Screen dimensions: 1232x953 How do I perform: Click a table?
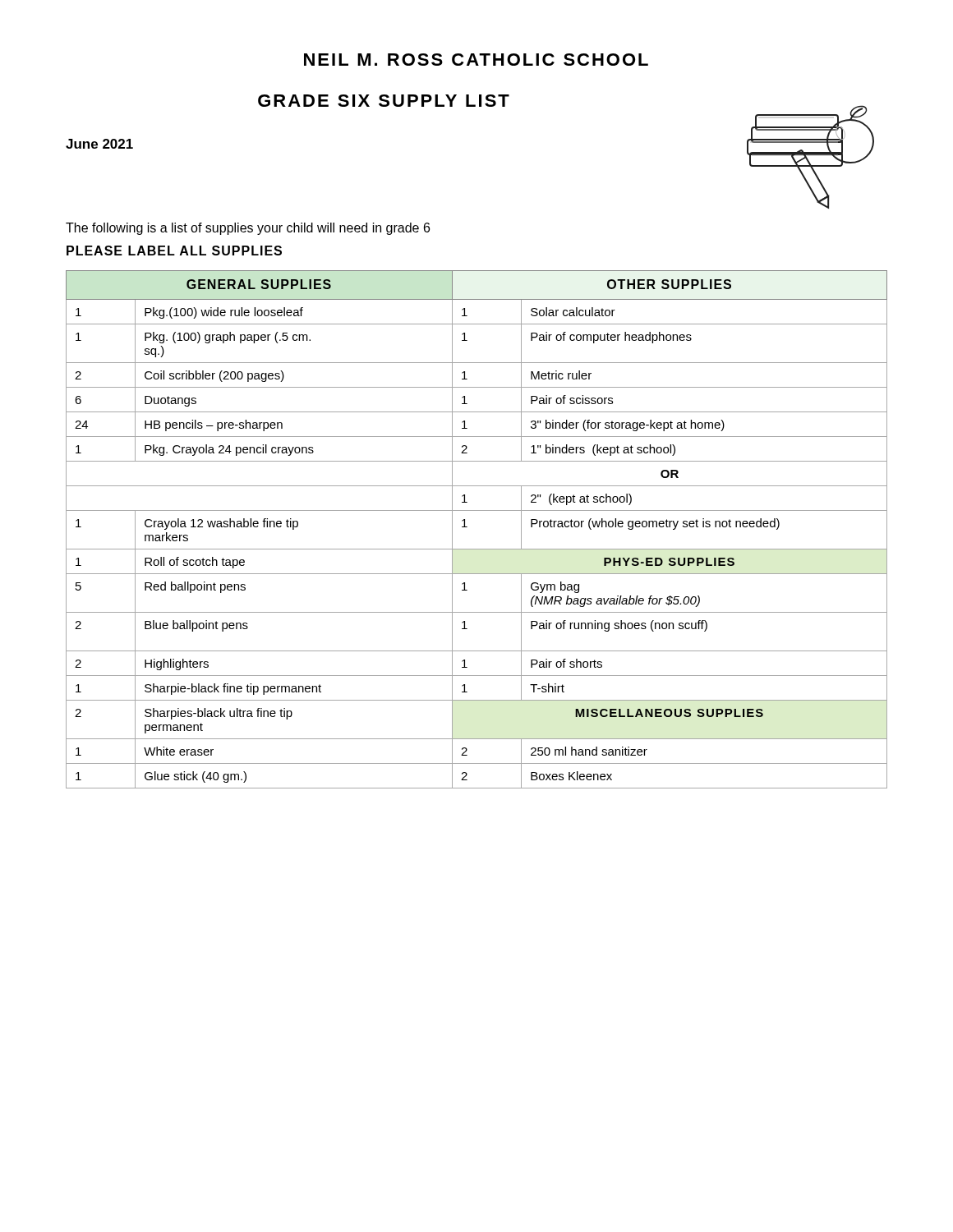476,529
